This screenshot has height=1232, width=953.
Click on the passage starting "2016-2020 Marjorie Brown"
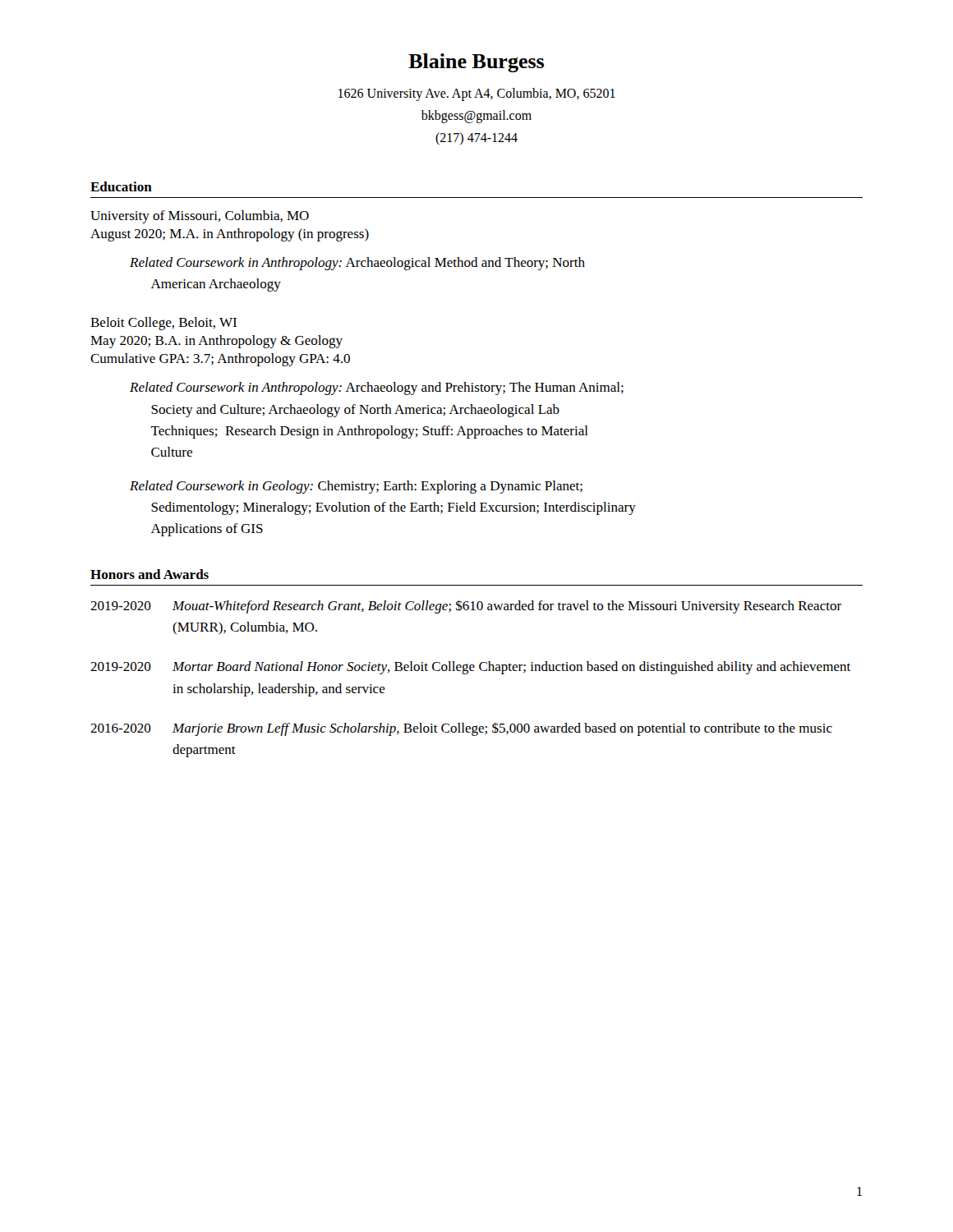476,740
